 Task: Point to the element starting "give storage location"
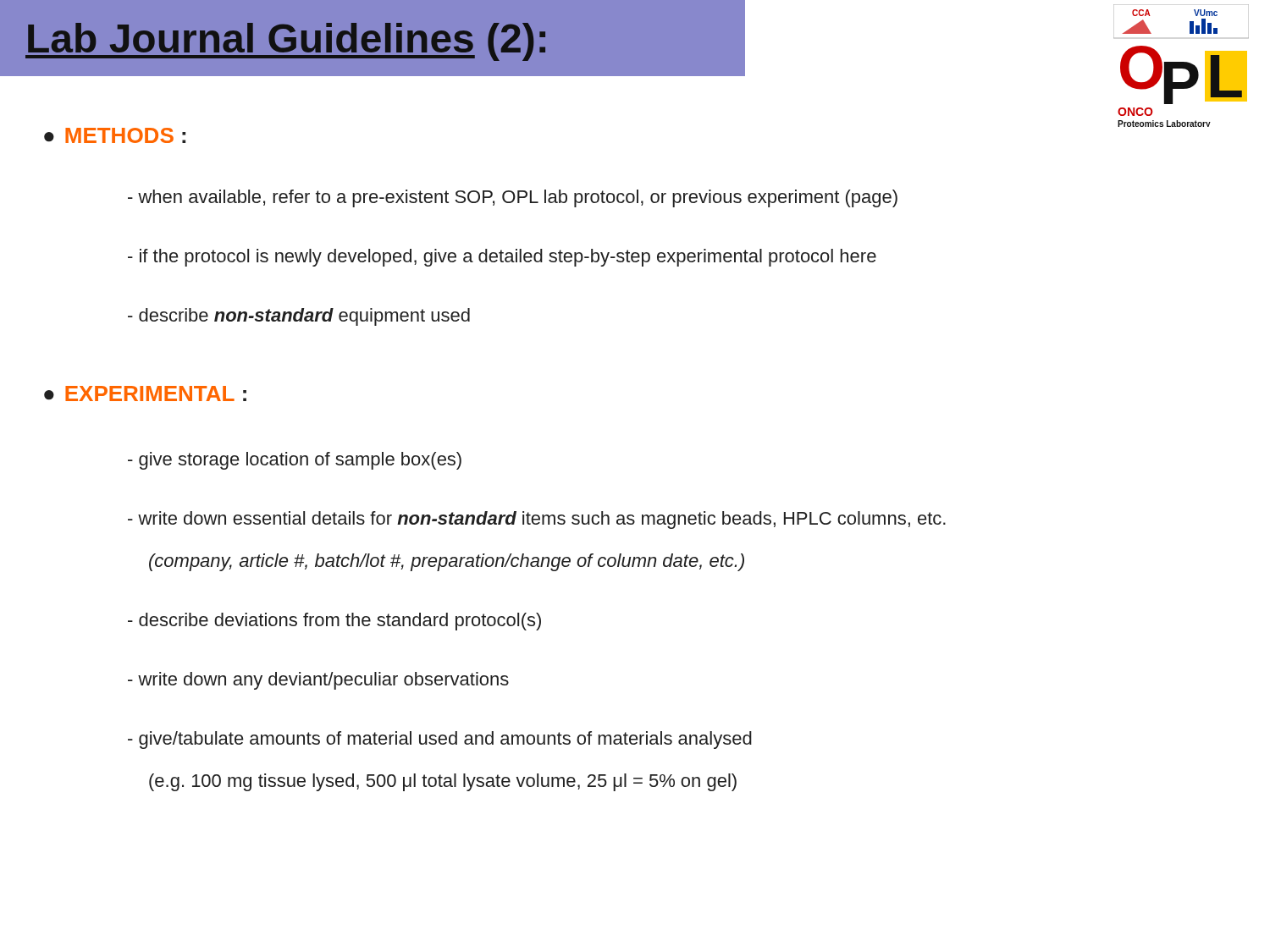pos(295,459)
